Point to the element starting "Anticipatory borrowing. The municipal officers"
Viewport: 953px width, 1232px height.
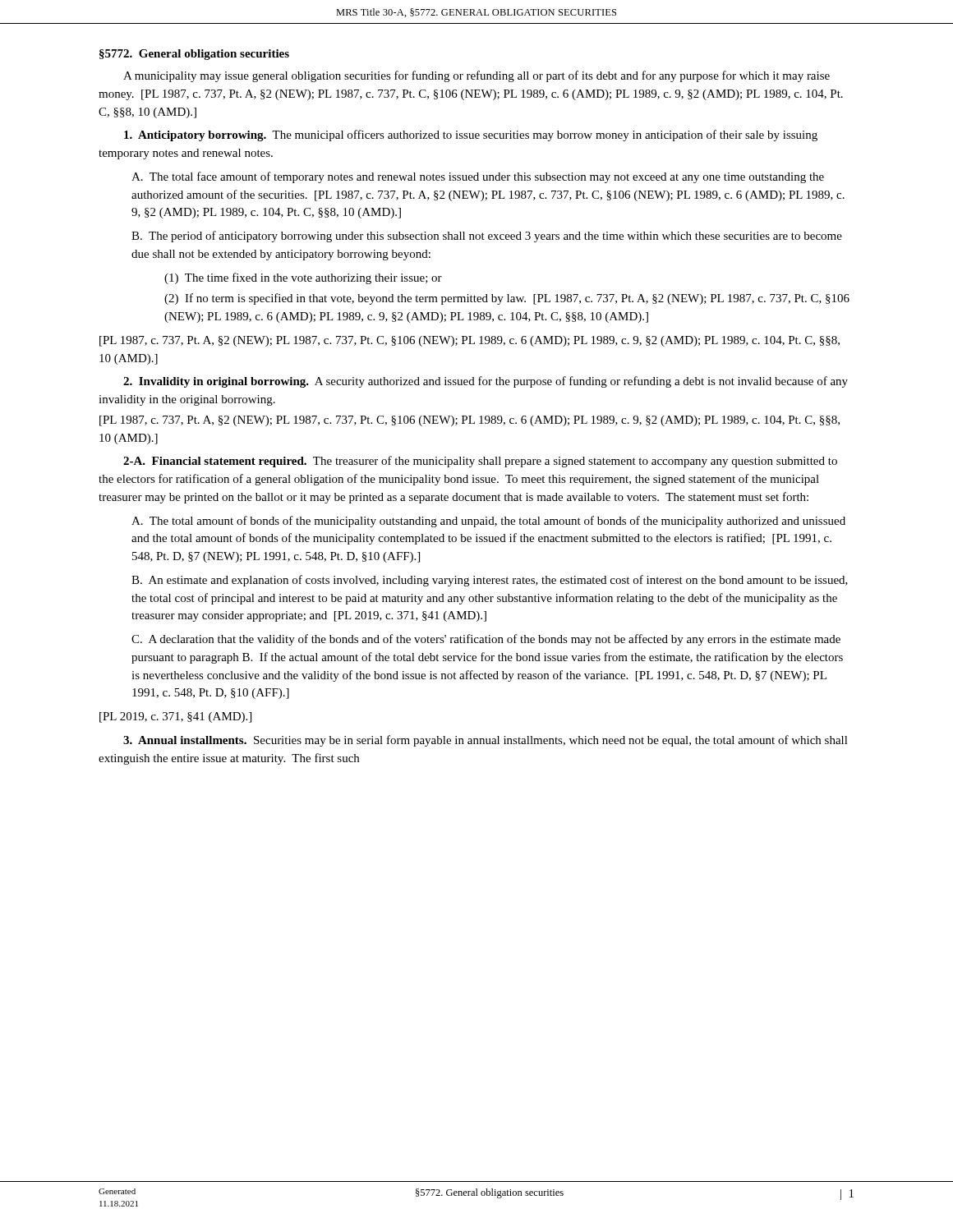(458, 144)
